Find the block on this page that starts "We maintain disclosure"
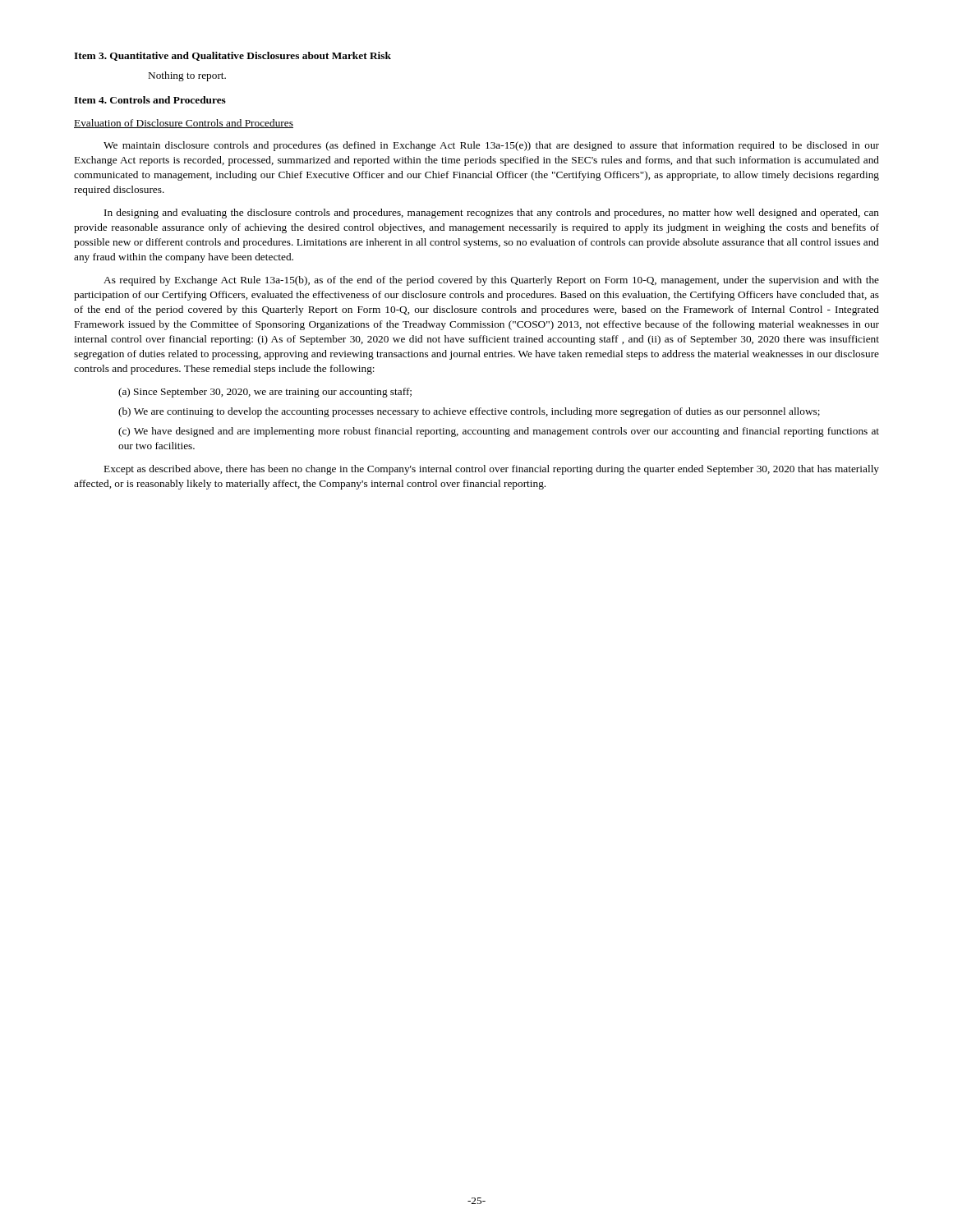The width and height of the screenshot is (953, 1232). point(476,167)
